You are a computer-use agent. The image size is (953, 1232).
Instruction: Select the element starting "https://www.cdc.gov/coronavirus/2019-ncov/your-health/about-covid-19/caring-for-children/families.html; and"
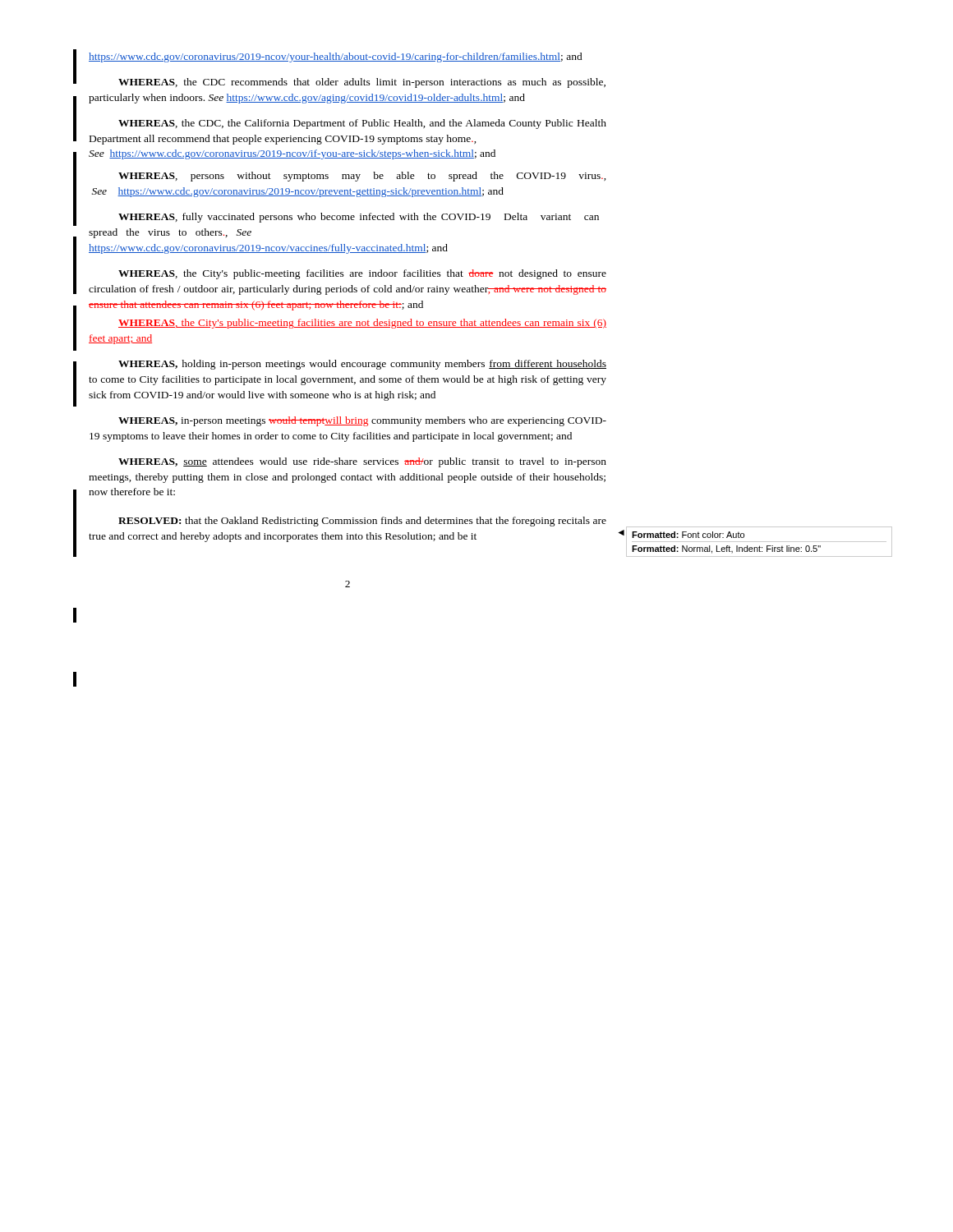(x=335, y=56)
